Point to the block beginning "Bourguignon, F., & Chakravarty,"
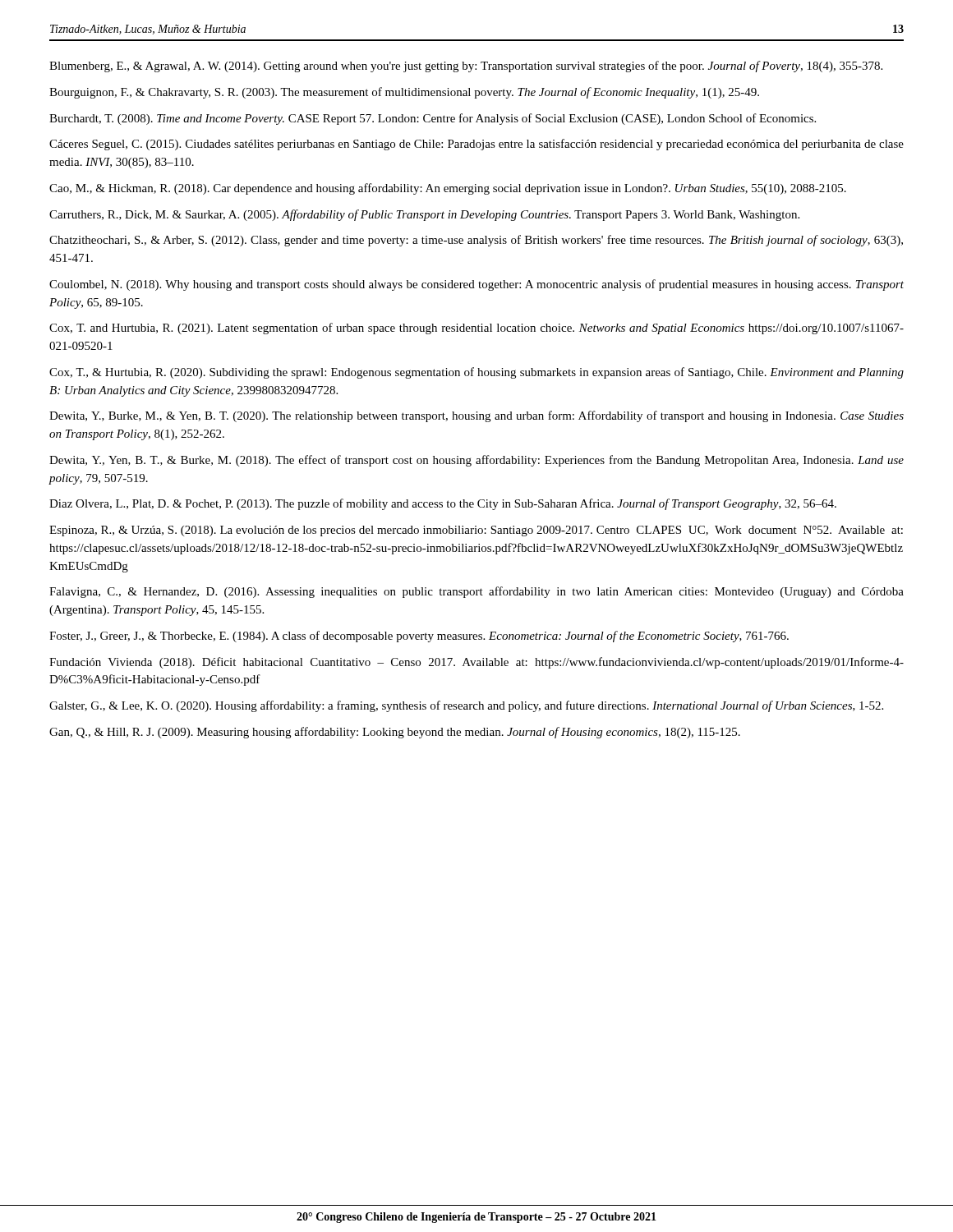 405,92
